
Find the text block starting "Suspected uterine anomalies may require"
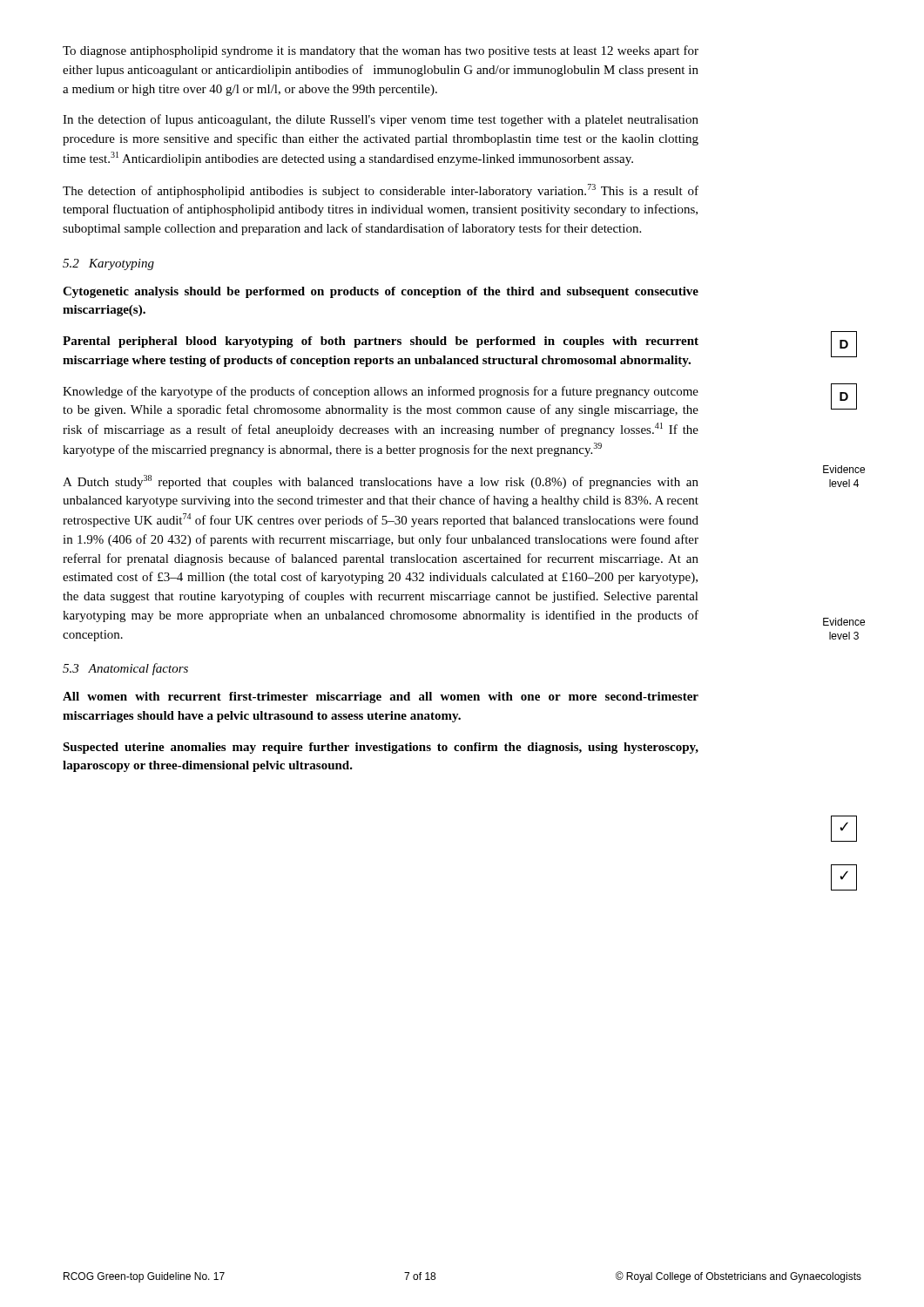(x=381, y=756)
